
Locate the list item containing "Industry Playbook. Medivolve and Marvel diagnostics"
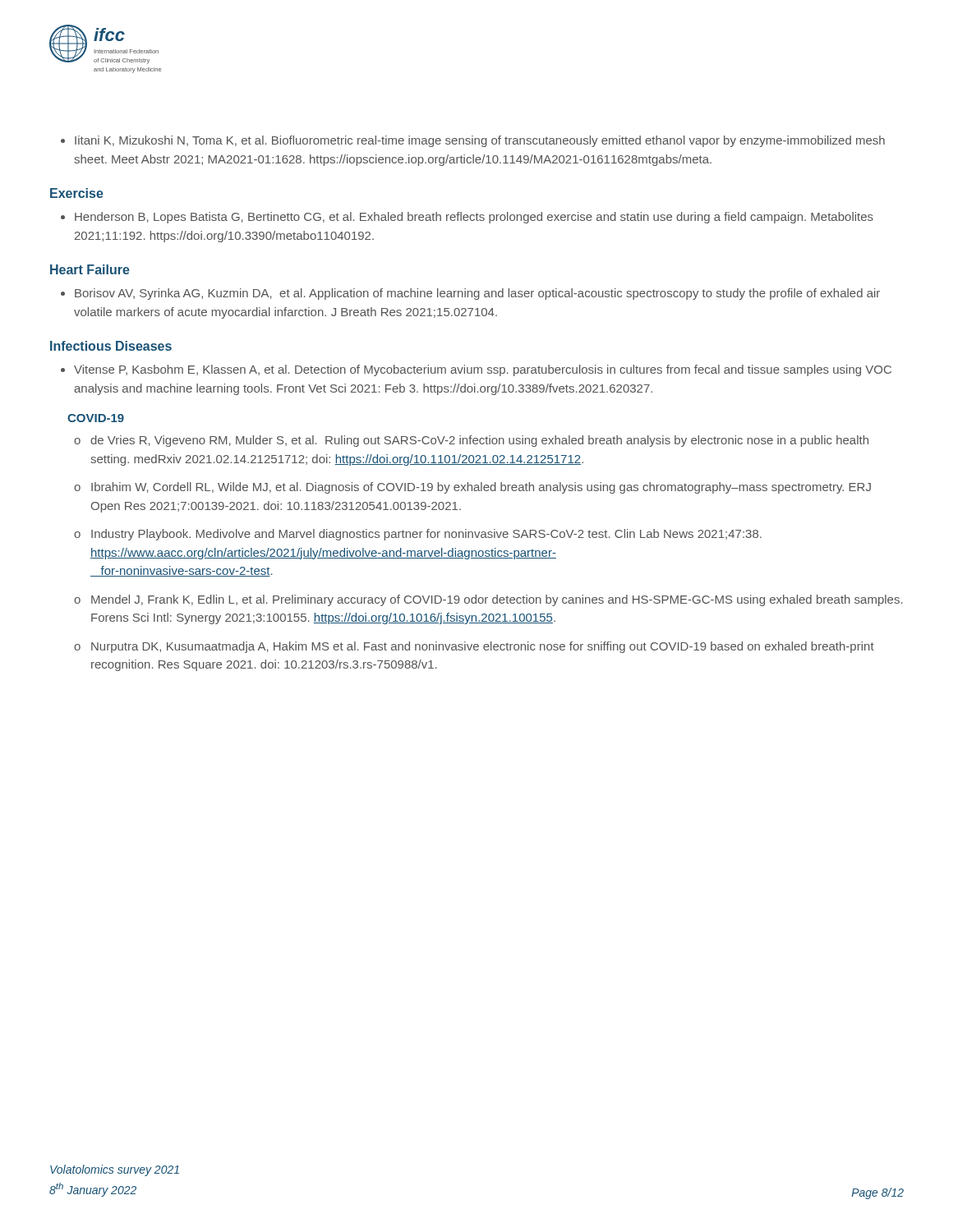click(485, 553)
